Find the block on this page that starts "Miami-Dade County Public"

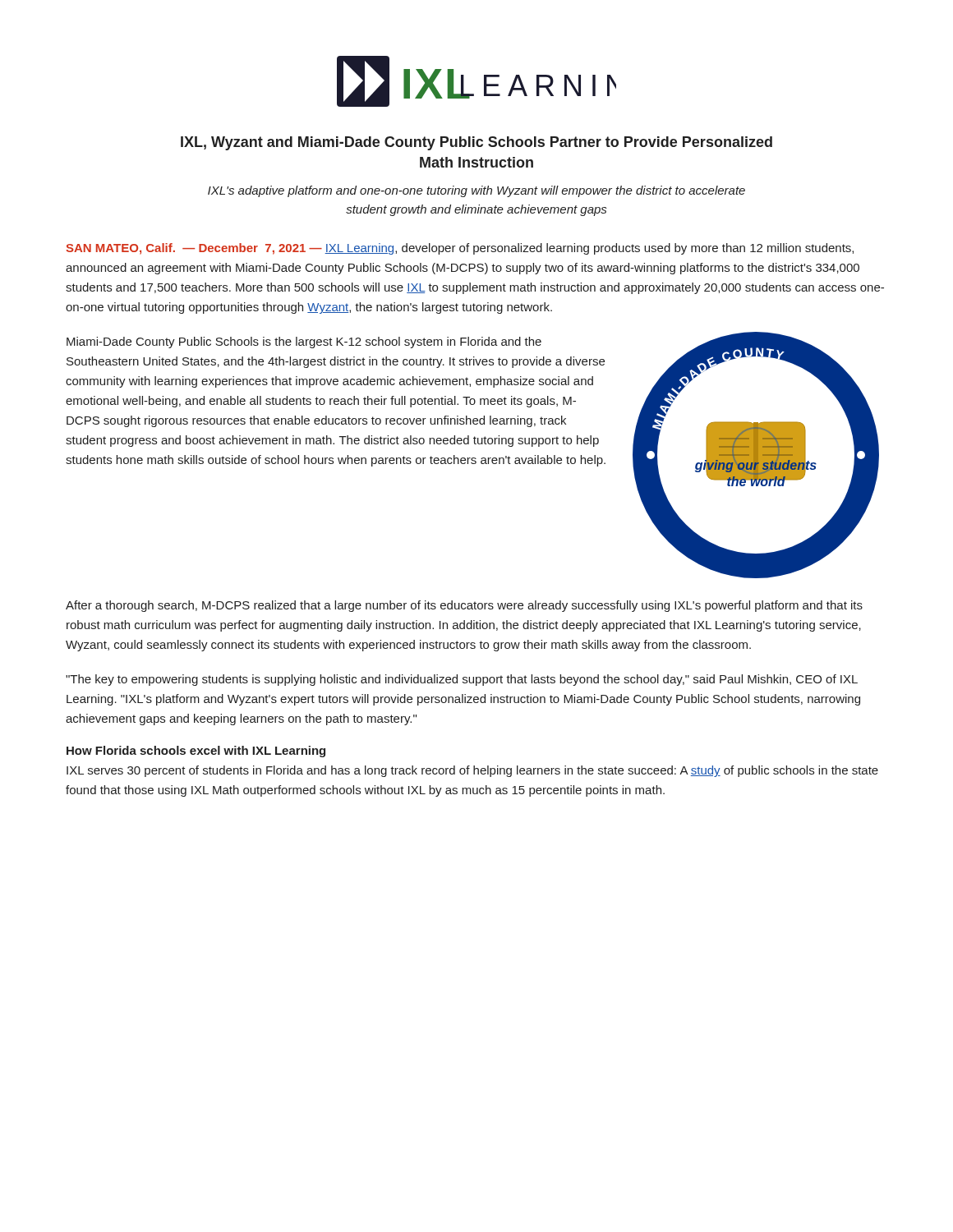pos(336,401)
